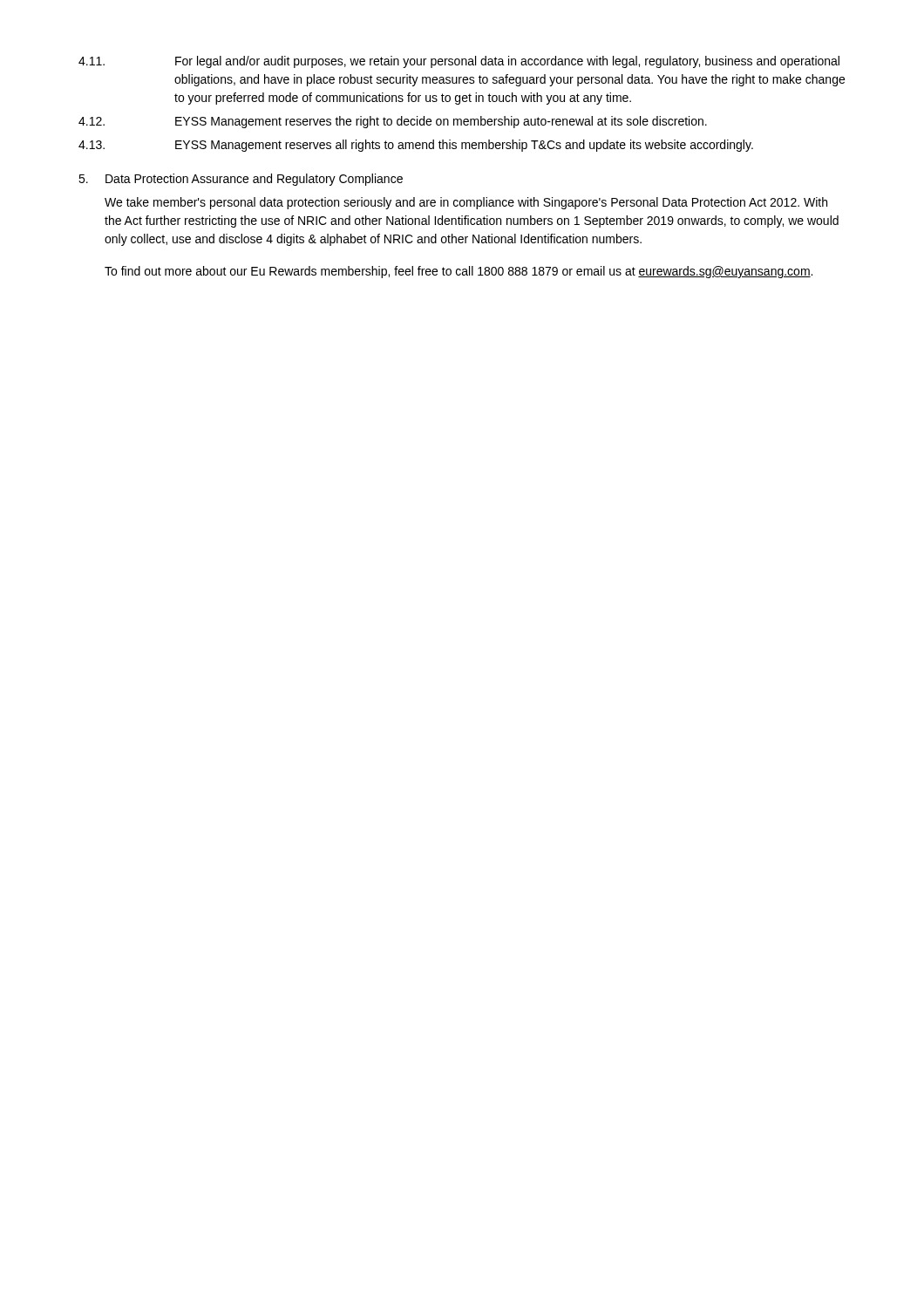This screenshot has height=1308, width=924.
Task: Locate the passage starting "We take member's personal"
Action: tap(472, 221)
